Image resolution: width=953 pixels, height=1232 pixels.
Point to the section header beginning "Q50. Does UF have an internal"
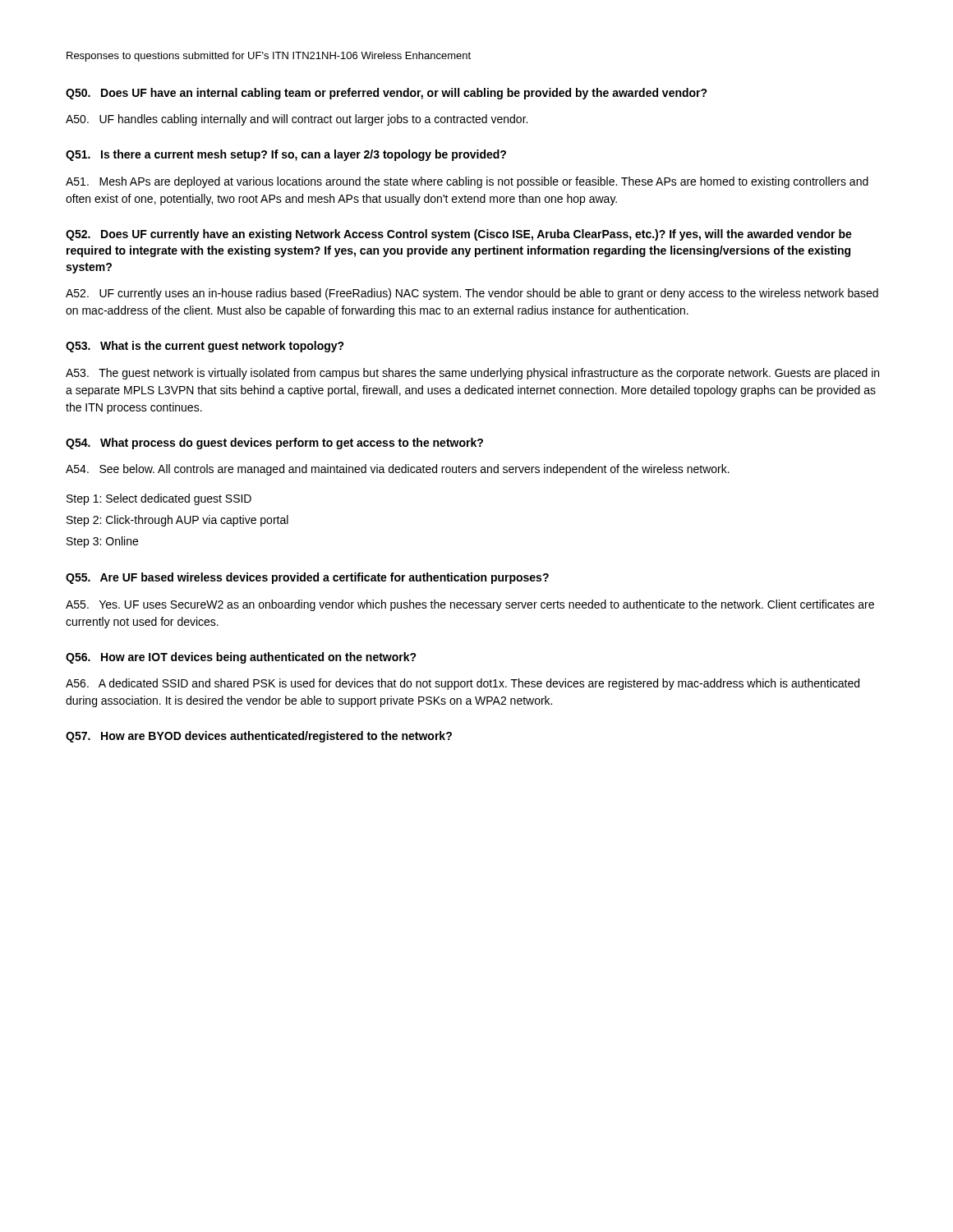click(x=387, y=93)
